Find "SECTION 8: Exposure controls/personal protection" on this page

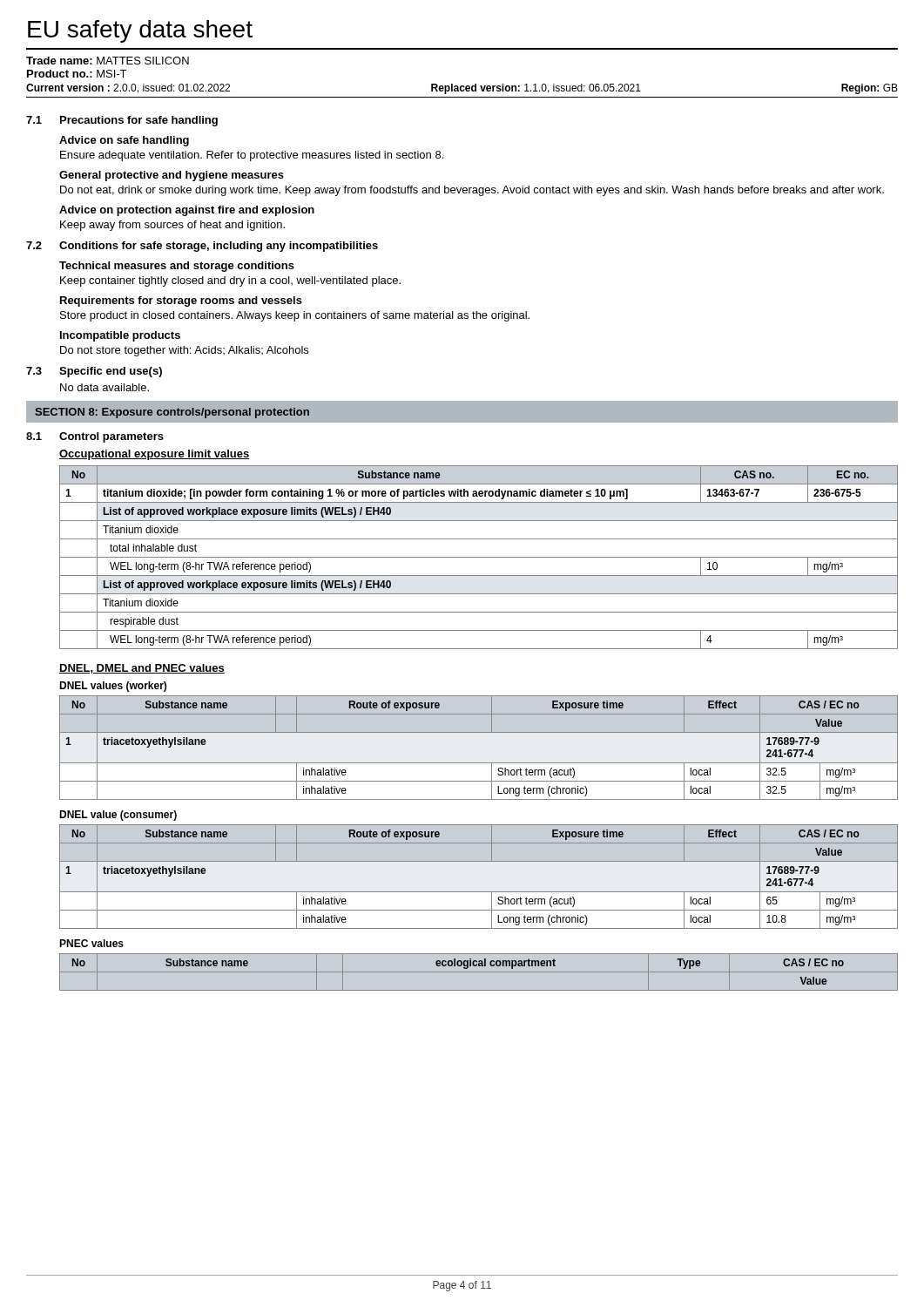pyautogui.click(x=172, y=412)
